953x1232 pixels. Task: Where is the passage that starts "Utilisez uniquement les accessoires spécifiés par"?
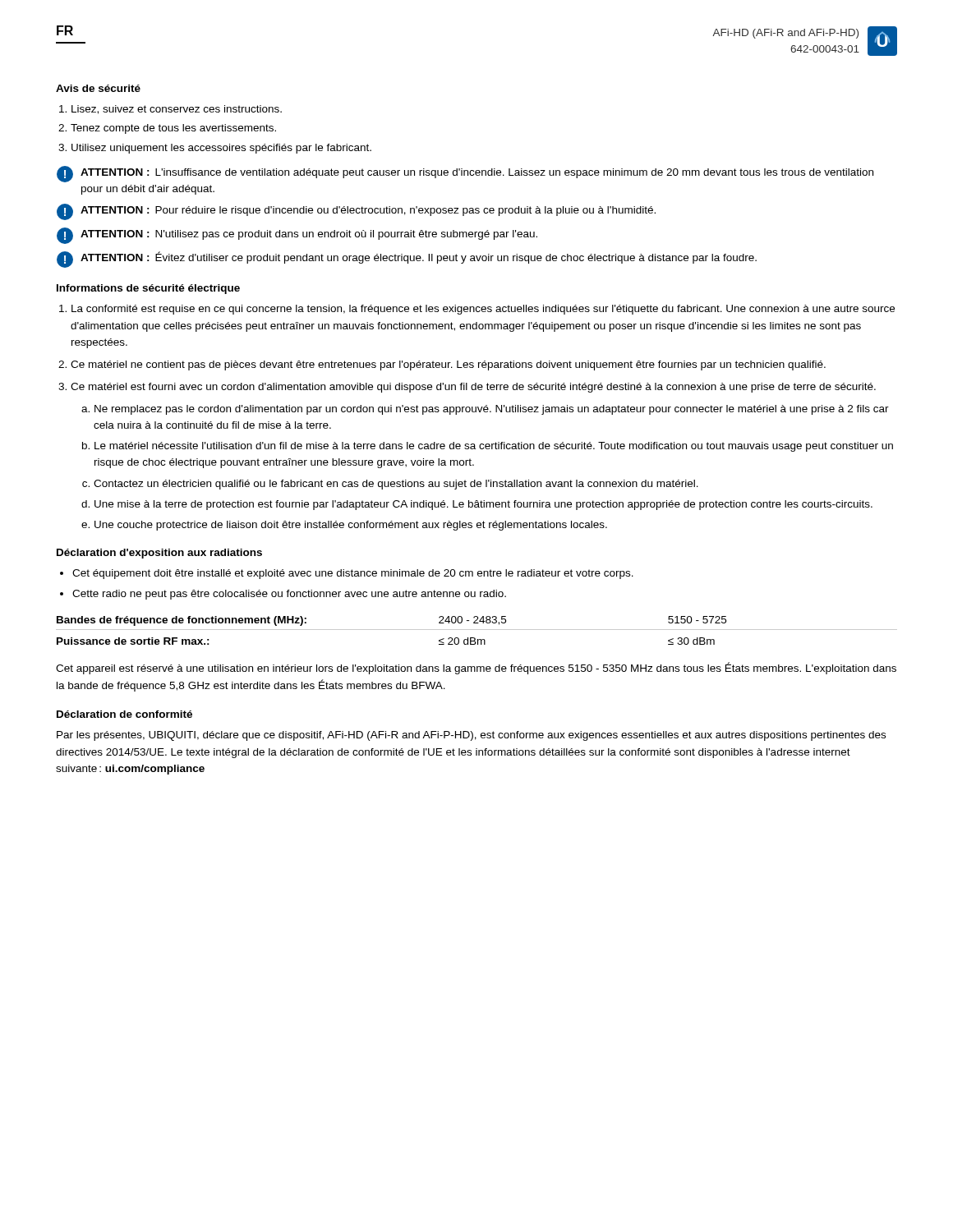click(x=221, y=147)
